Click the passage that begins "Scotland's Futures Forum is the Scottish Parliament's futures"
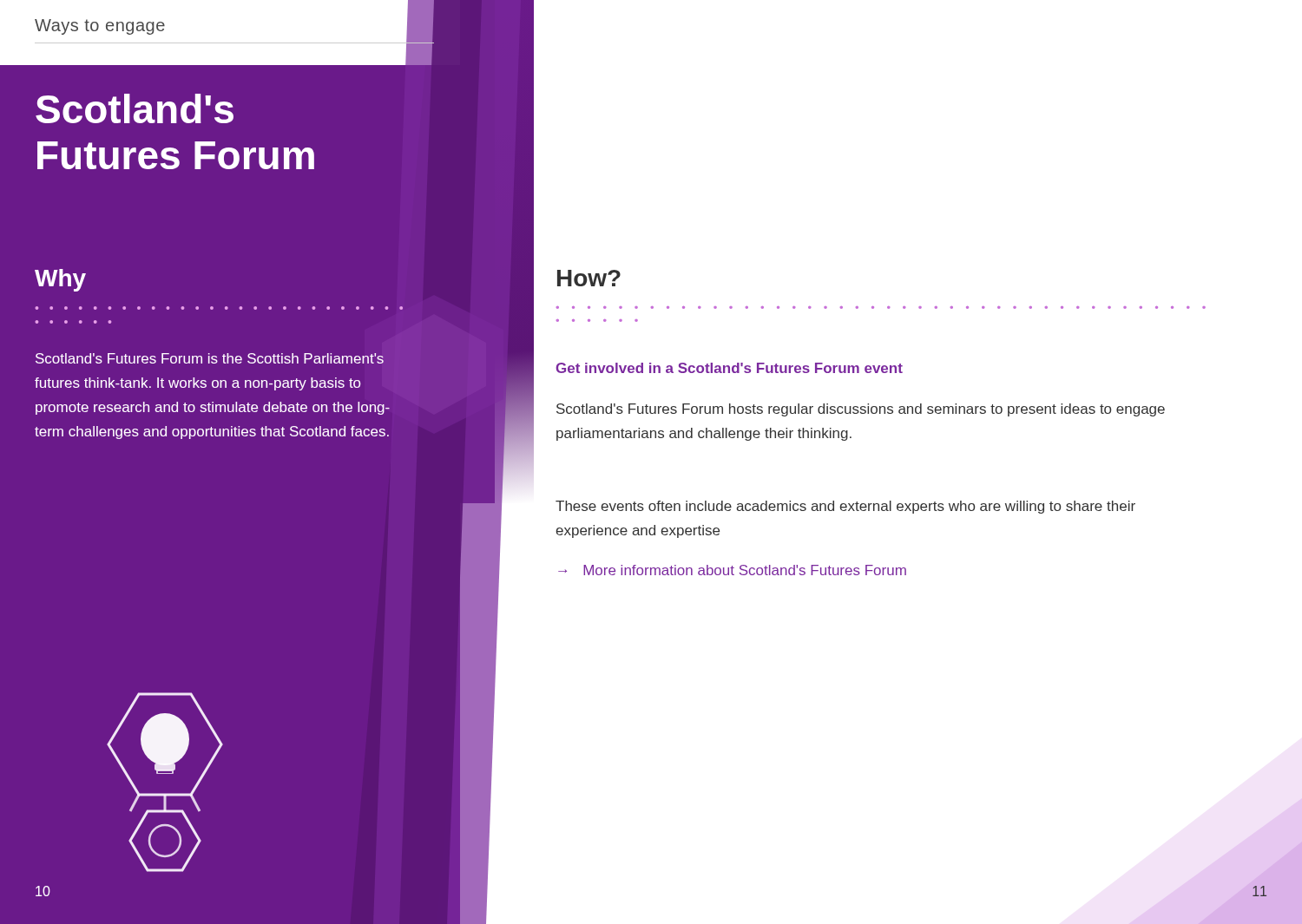 click(212, 395)
